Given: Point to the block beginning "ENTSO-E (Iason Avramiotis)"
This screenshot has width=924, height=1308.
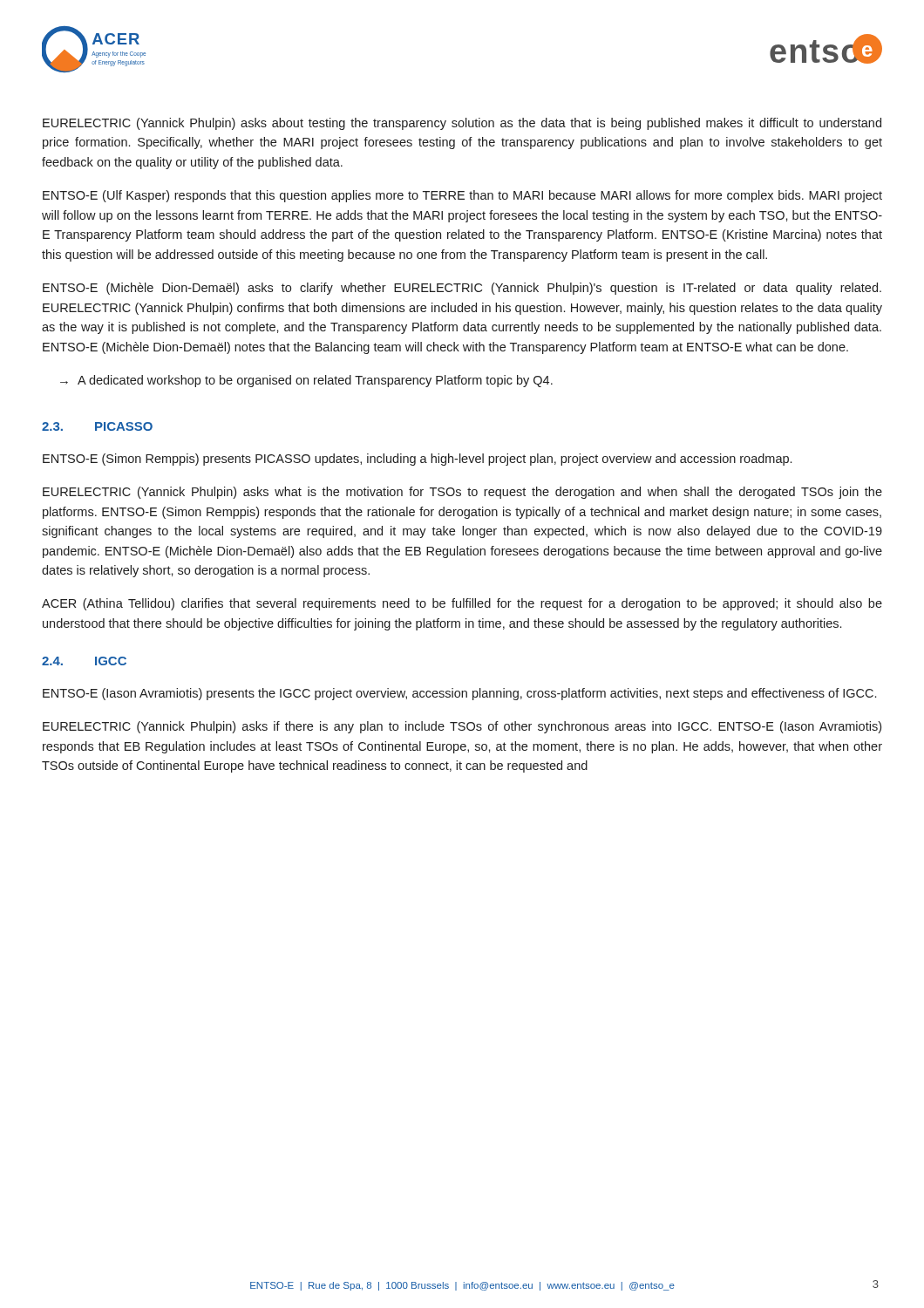Looking at the screenshot, I should pos(462,693).
